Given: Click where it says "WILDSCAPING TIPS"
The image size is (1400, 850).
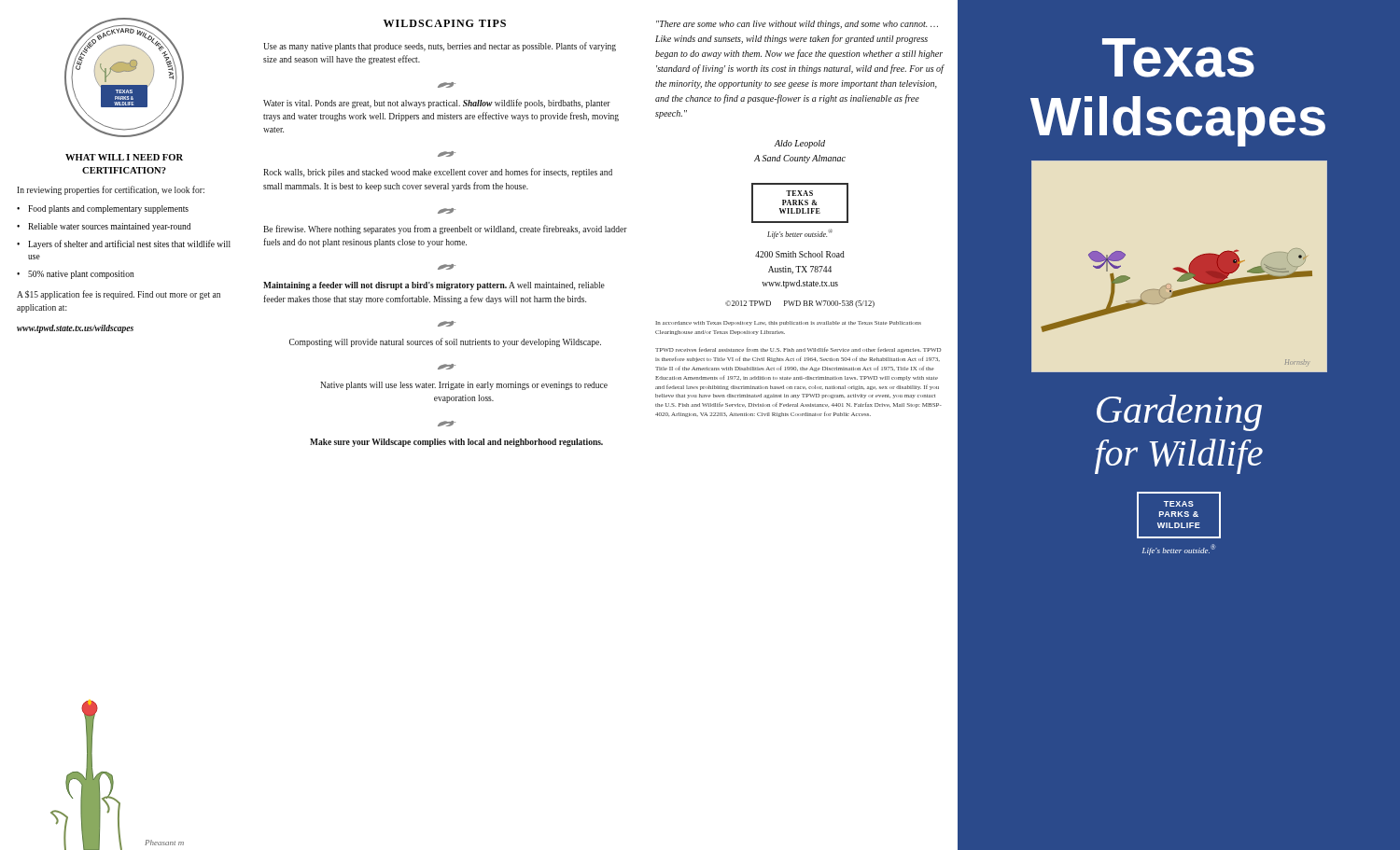Looking at the screenshot, I should click(445, 23).
